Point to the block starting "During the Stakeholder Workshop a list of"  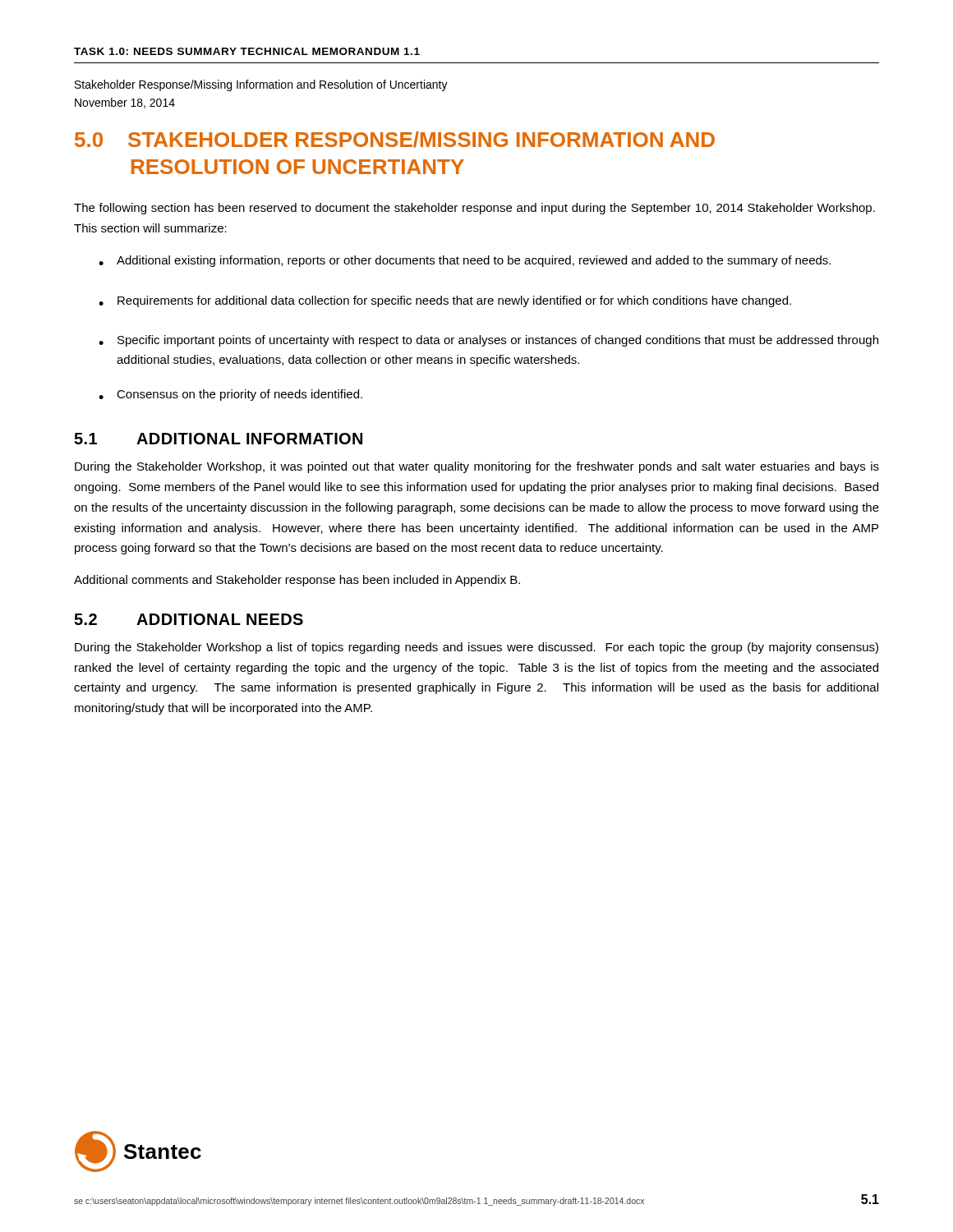coord(476,677)
